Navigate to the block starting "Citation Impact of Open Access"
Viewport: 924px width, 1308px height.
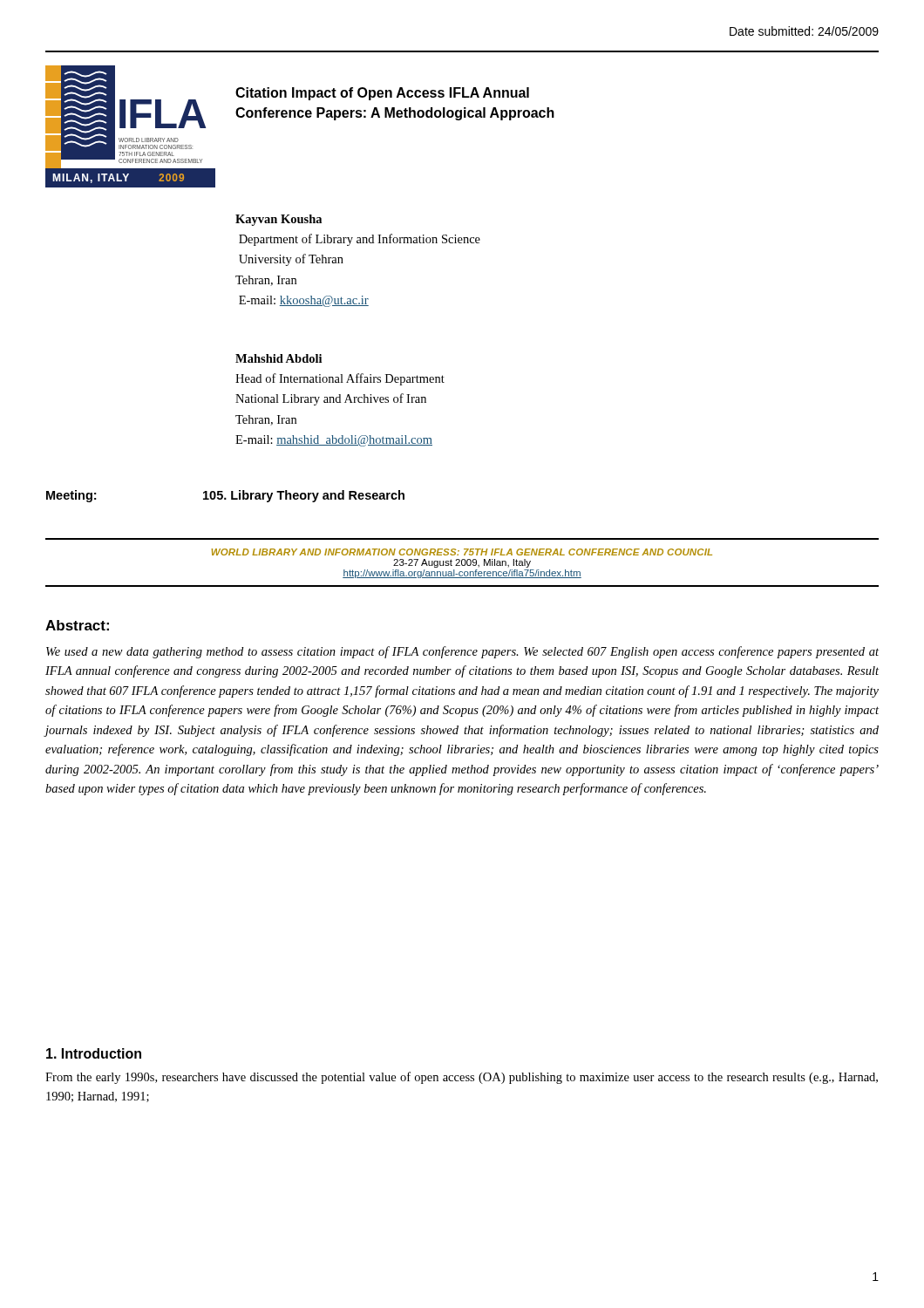[x=557, y=103]
